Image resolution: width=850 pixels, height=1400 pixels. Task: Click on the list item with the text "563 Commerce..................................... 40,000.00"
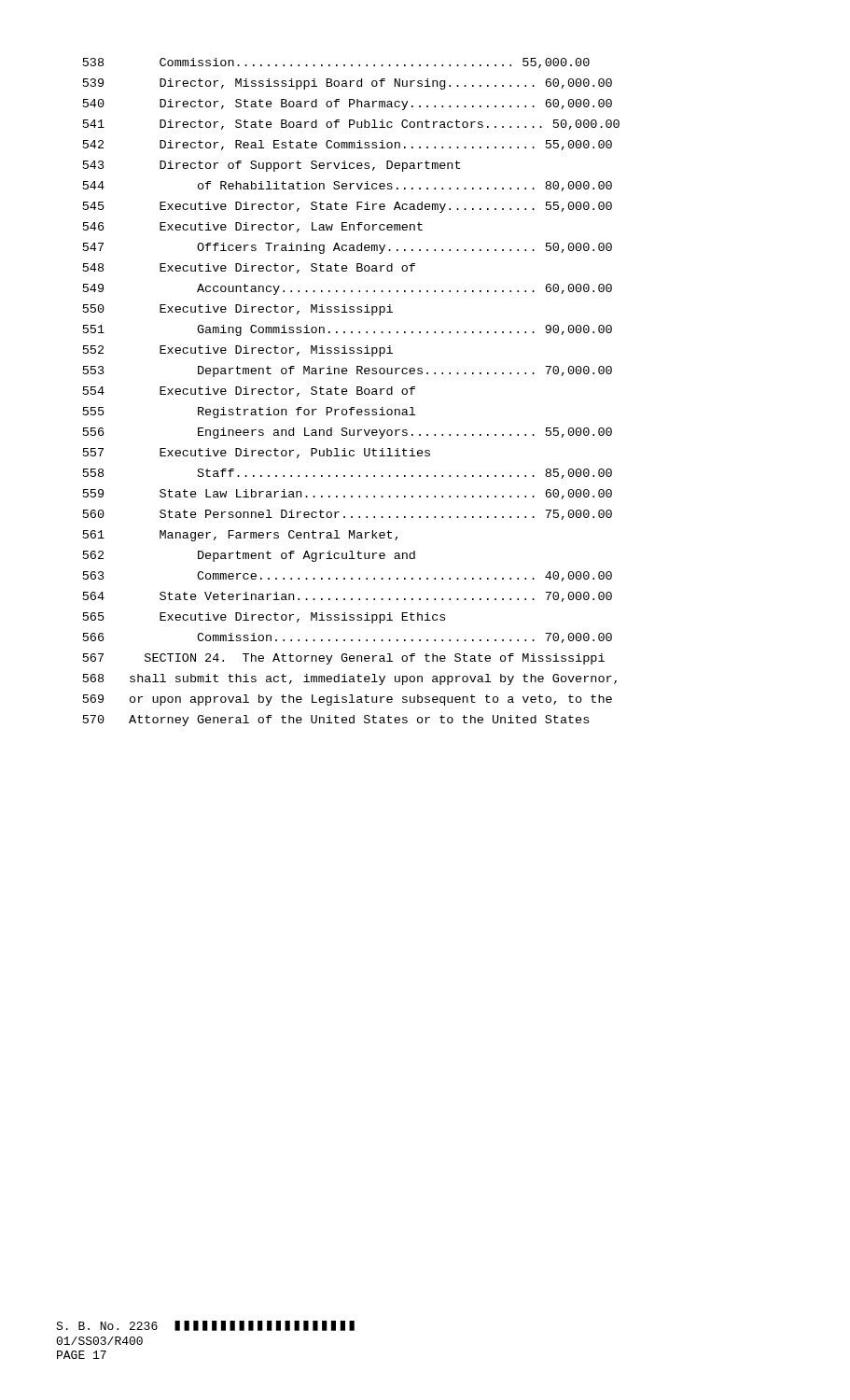pos(425,576)
